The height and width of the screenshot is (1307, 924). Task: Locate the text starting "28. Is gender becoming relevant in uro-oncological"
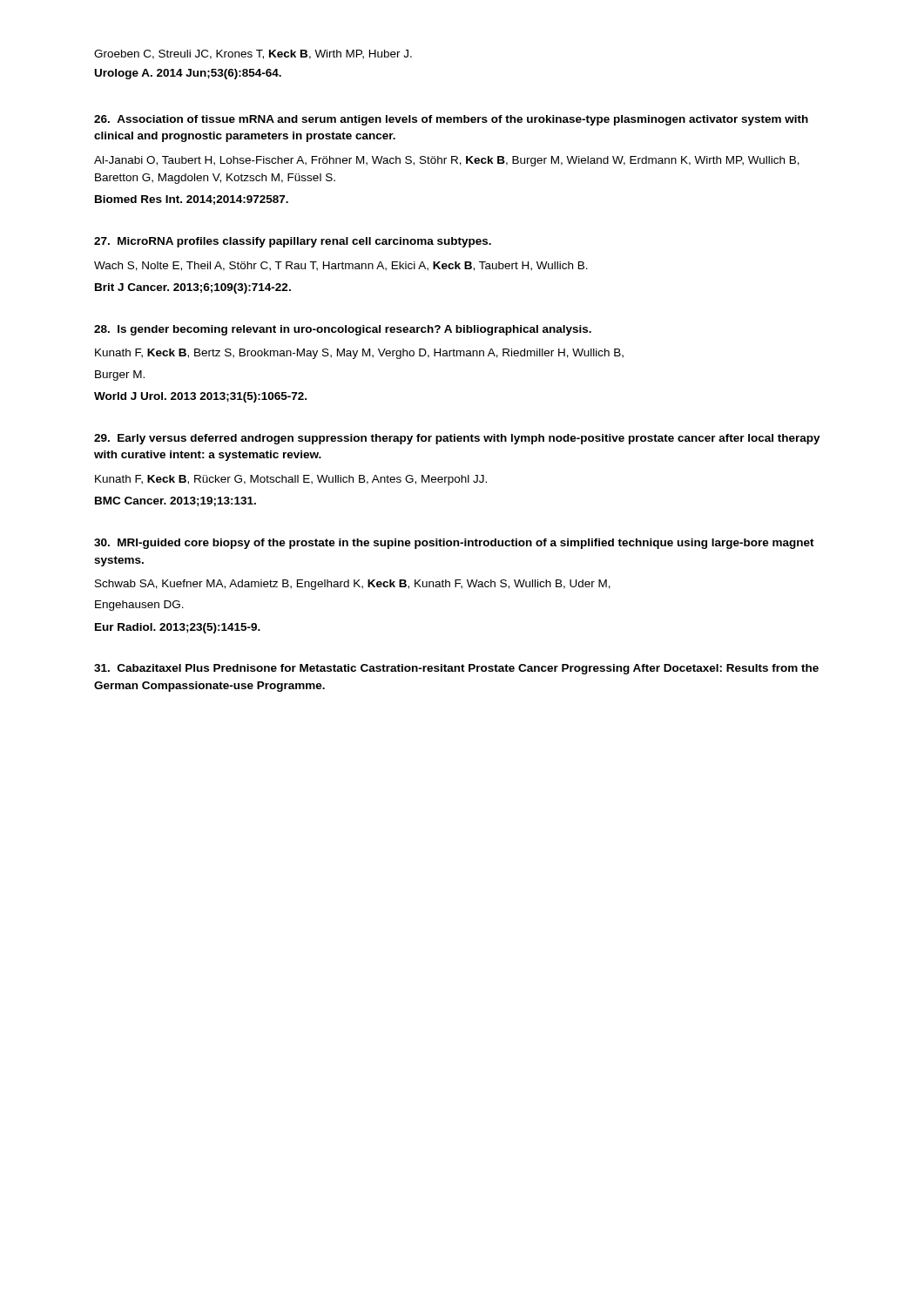470,363
